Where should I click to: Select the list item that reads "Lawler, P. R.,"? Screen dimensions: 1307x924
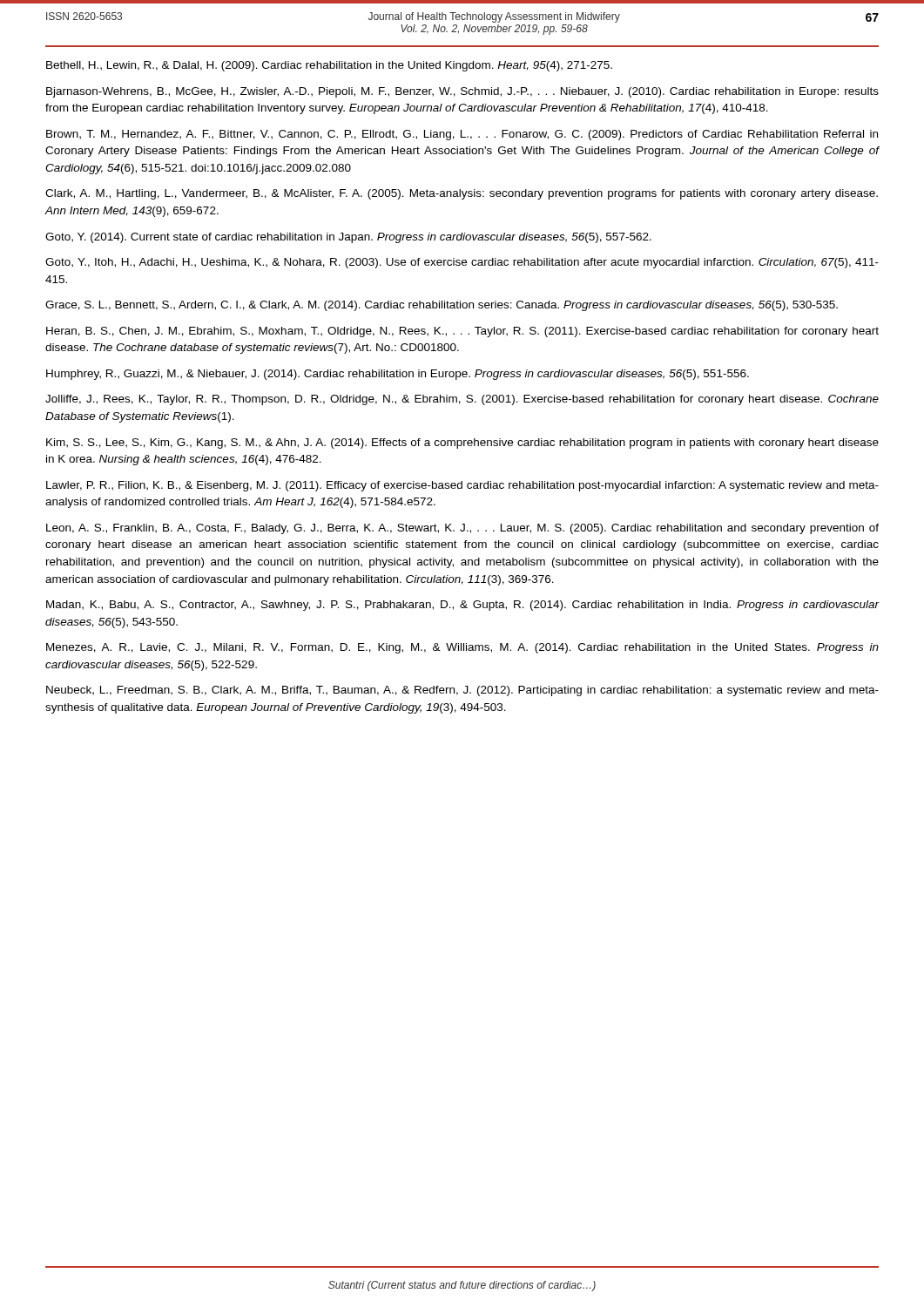[462, 493]
